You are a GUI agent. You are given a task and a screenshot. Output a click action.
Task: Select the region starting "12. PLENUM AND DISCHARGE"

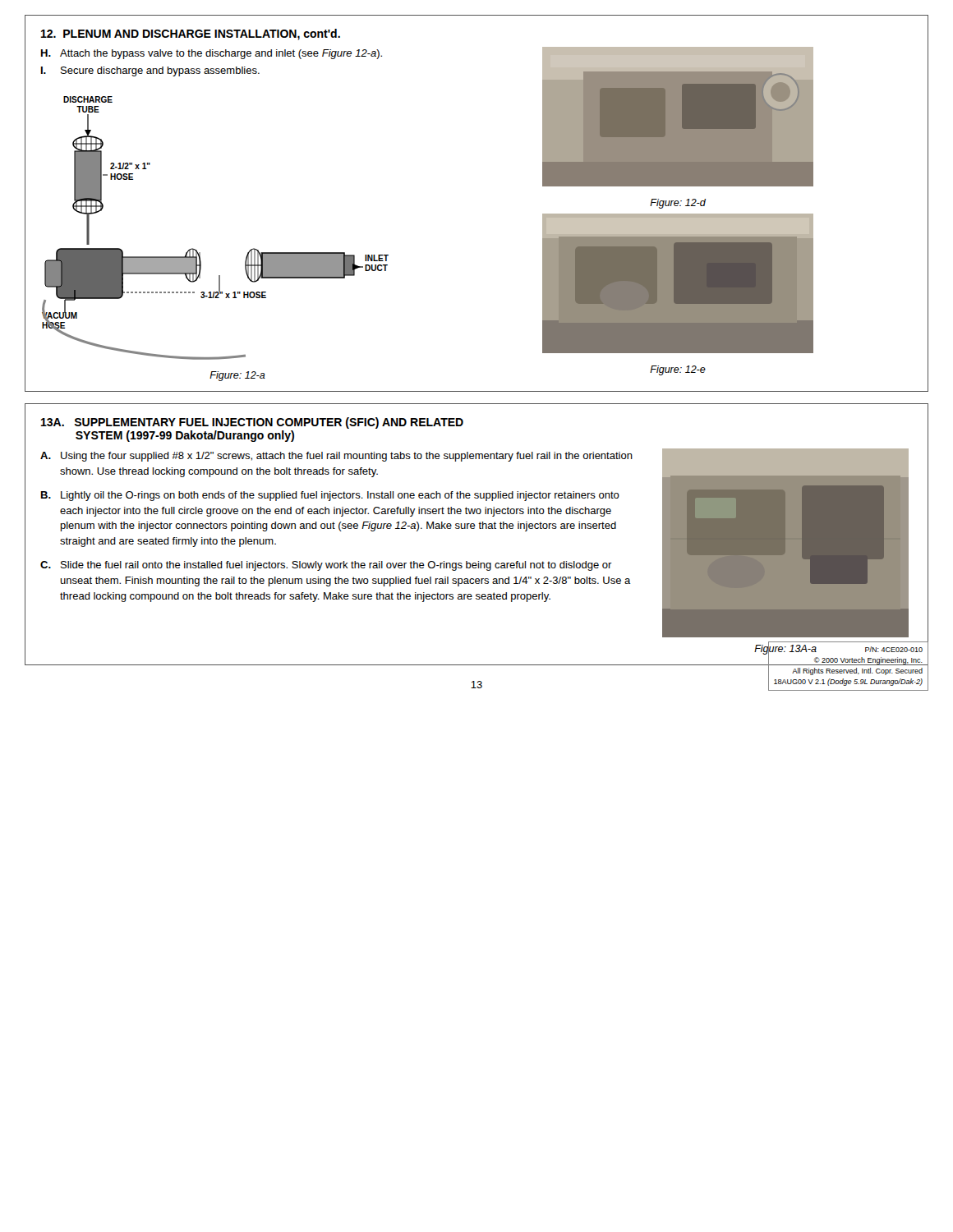point(190,34)
